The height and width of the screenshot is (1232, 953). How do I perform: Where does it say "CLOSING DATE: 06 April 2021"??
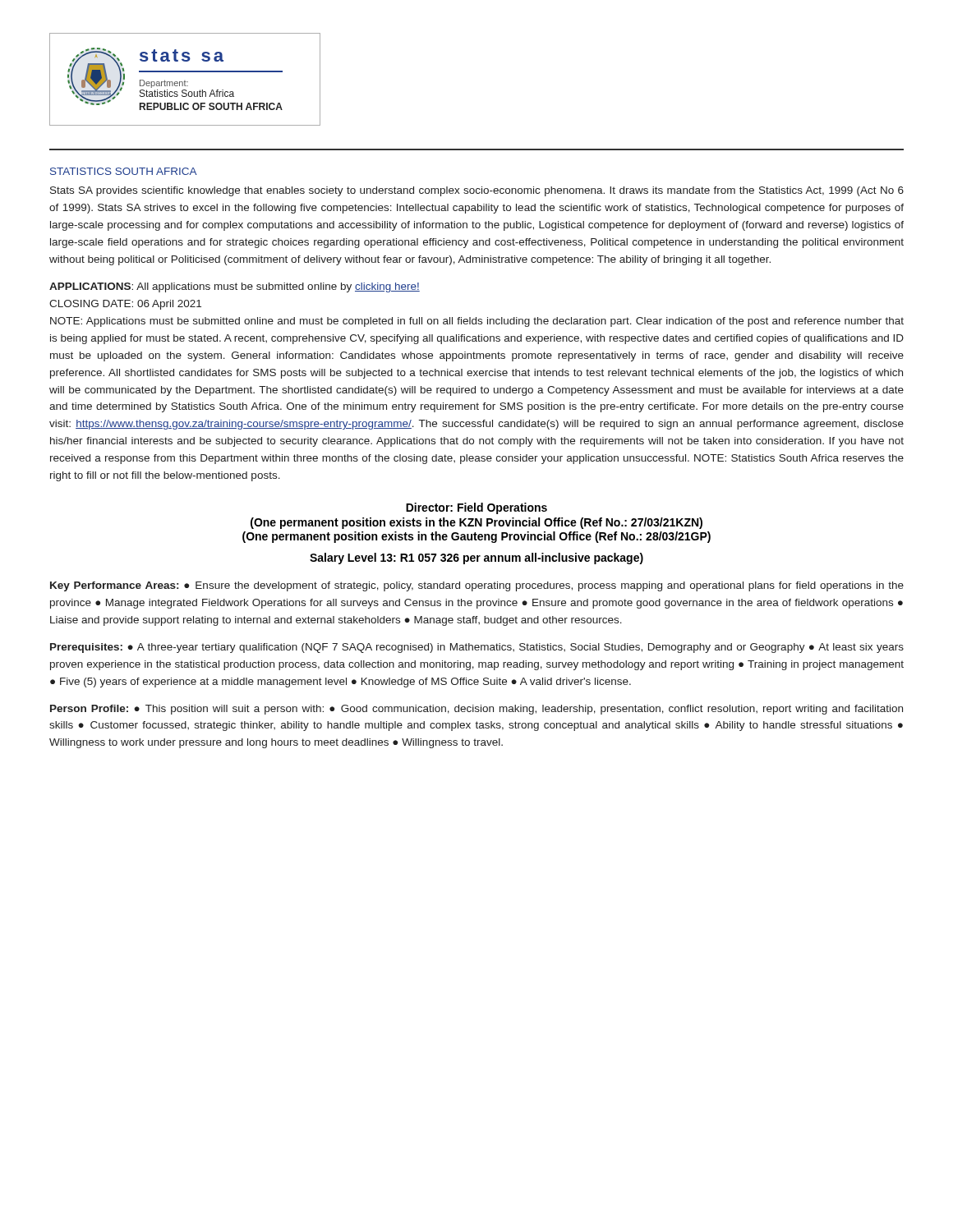pyautogui.click(x=126, y=303)
